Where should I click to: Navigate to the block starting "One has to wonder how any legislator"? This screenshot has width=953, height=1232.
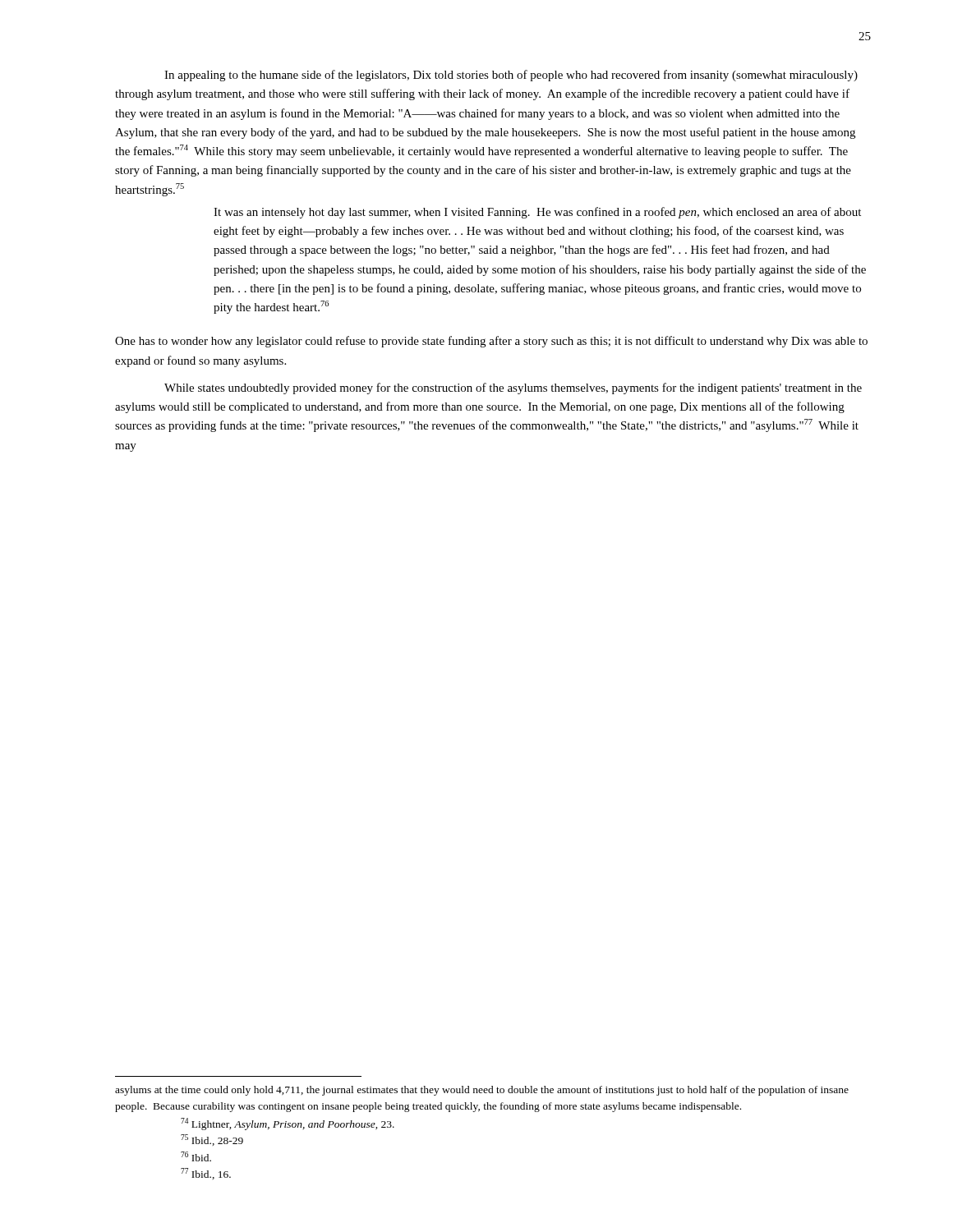pyautogui.click(x=492, y=351)
